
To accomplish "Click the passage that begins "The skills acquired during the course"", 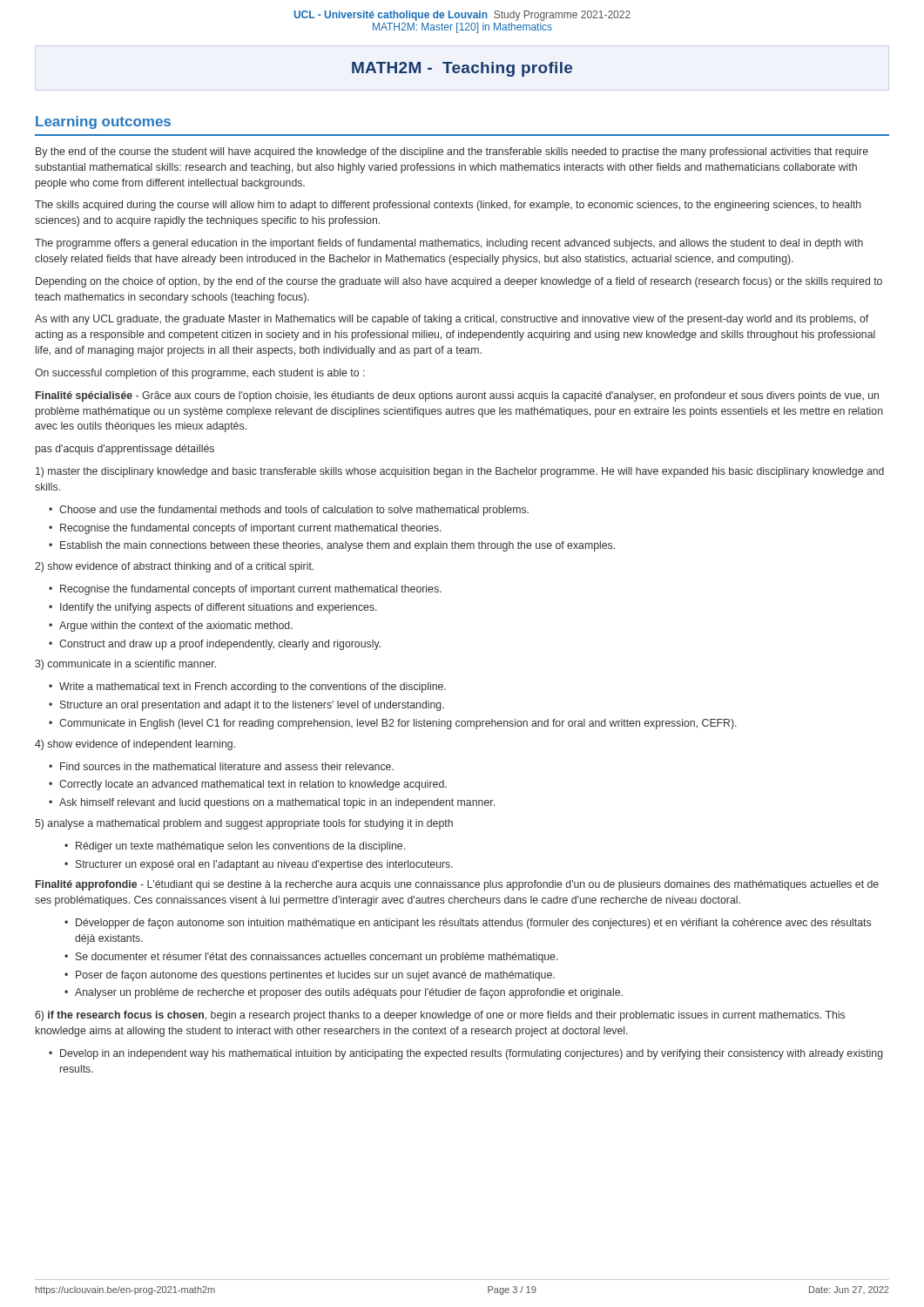I will click(x=448, y=213).
